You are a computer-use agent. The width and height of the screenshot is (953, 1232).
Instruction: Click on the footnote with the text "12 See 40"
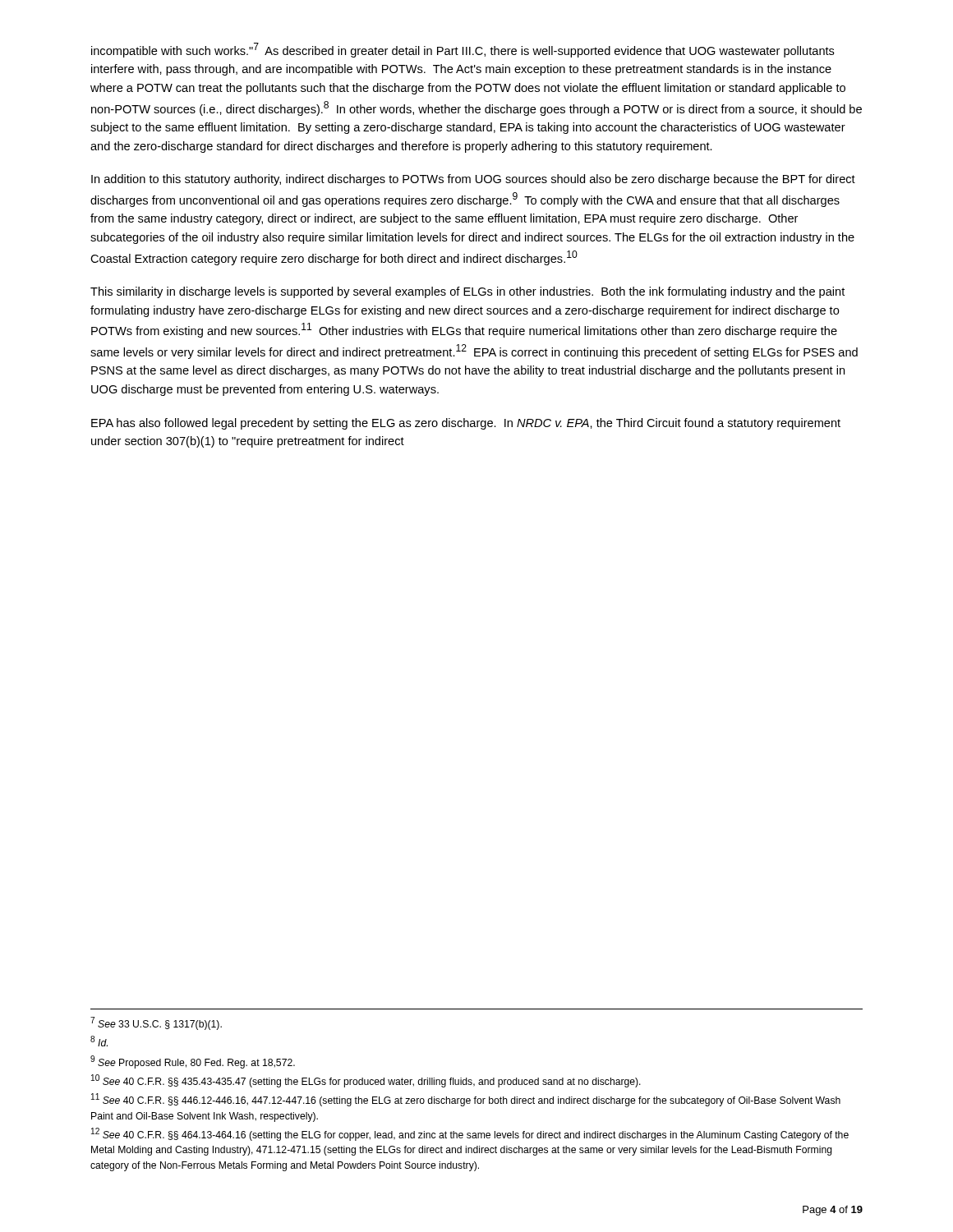coord(470,1149)
